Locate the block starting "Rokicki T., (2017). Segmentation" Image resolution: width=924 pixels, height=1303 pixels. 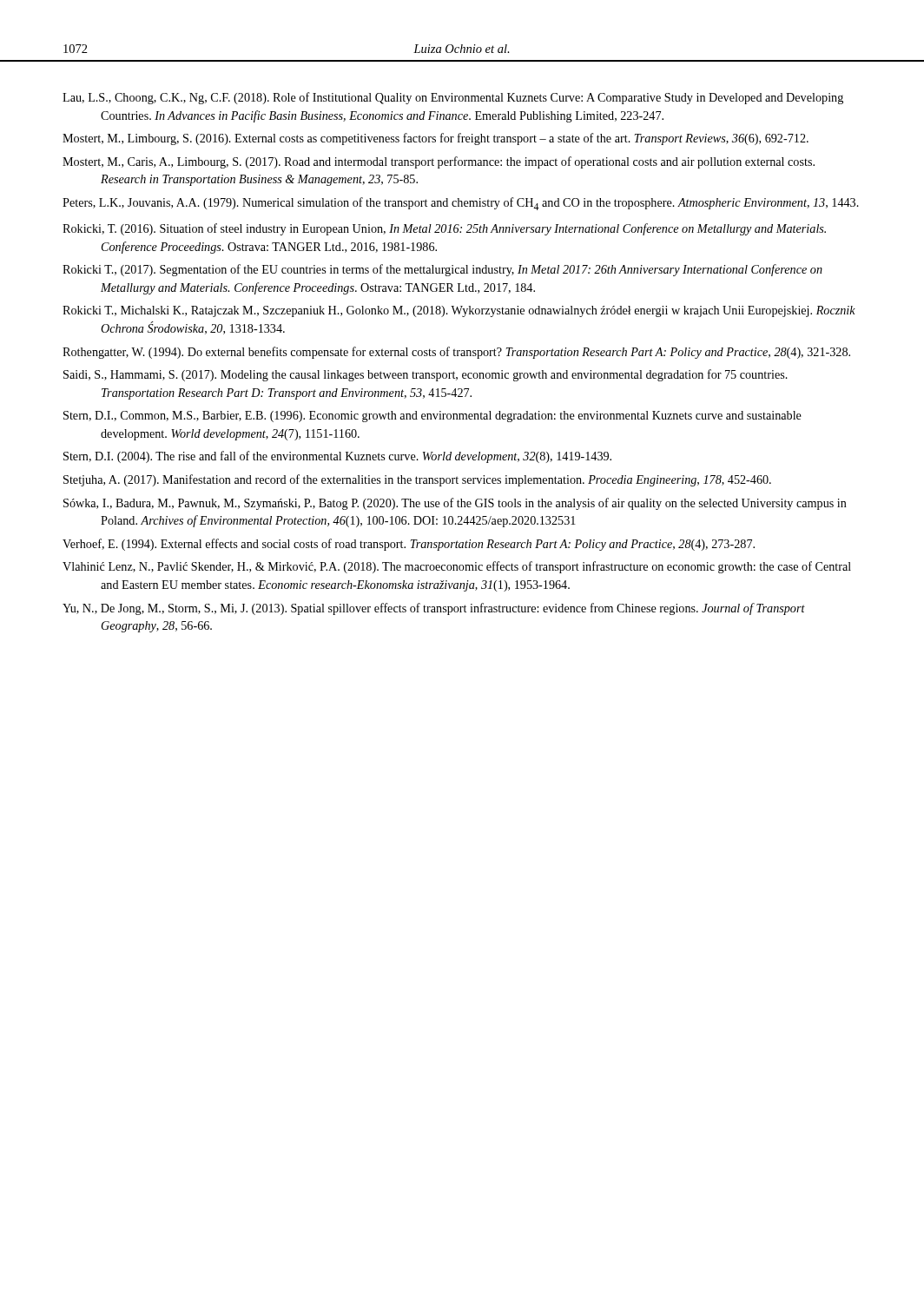click(x=442, y=278)
